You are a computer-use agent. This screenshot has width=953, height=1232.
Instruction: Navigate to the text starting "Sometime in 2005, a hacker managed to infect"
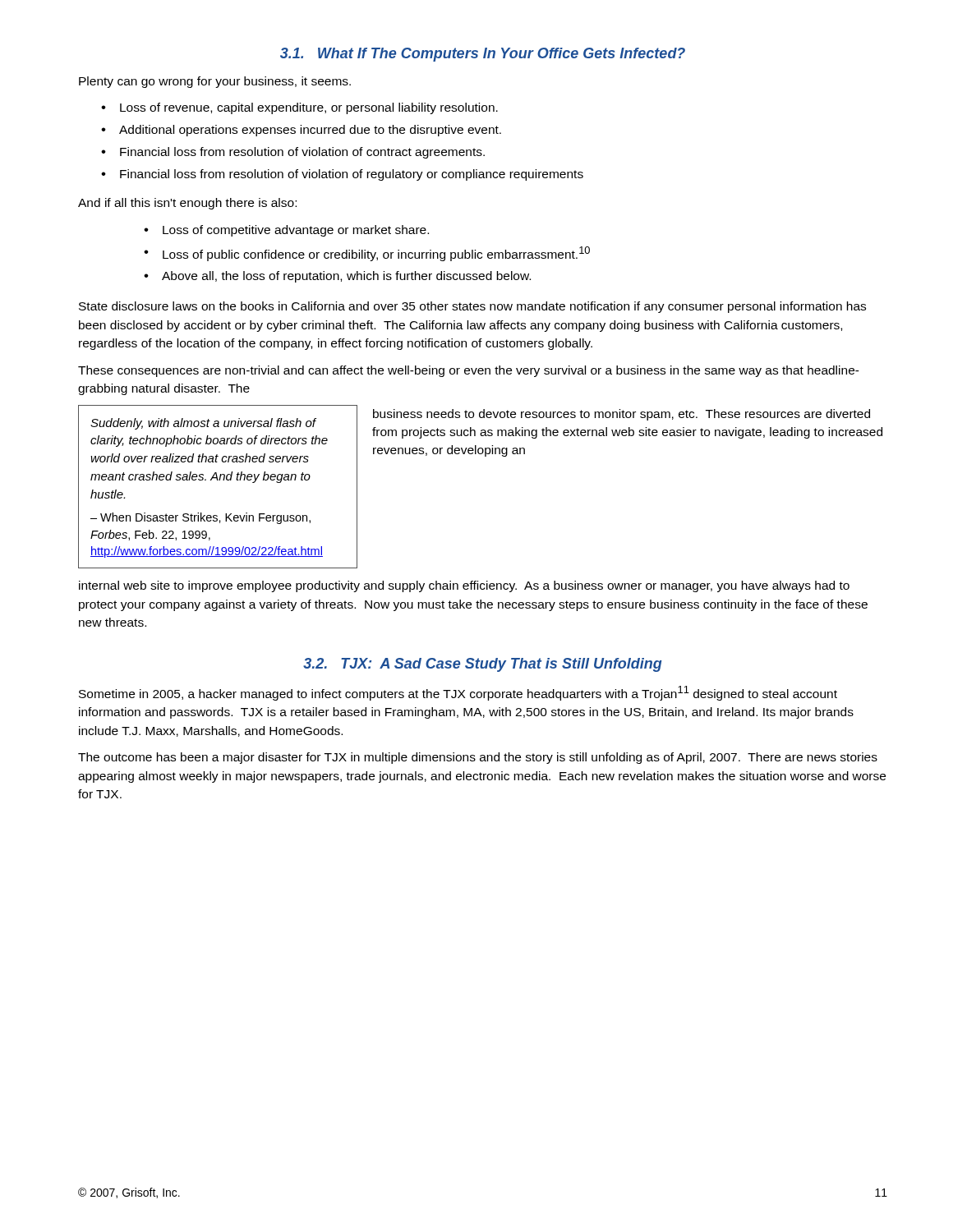466,710
